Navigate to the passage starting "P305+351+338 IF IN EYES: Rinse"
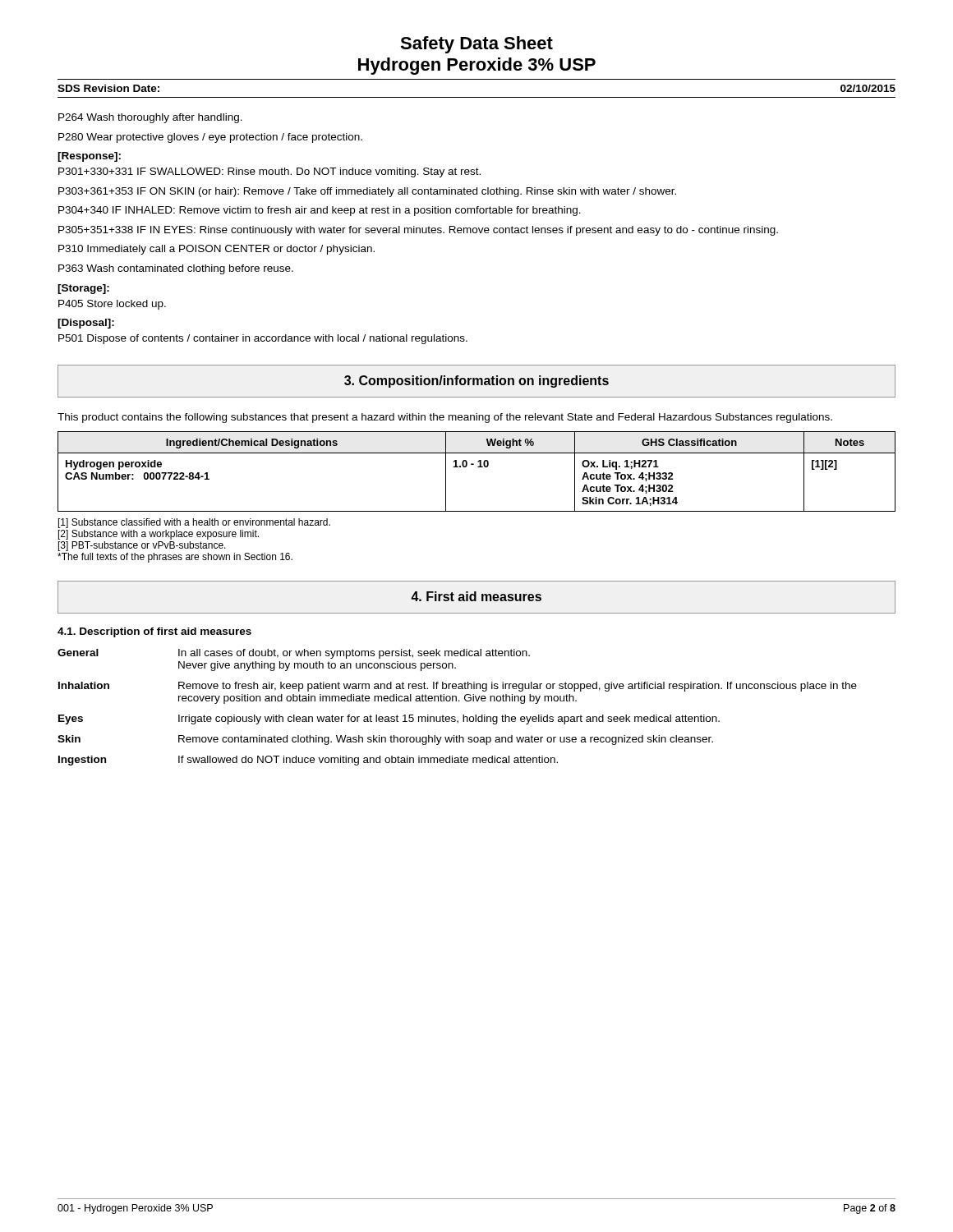Viewport: 953px width, 1232px height. [418, 229]
